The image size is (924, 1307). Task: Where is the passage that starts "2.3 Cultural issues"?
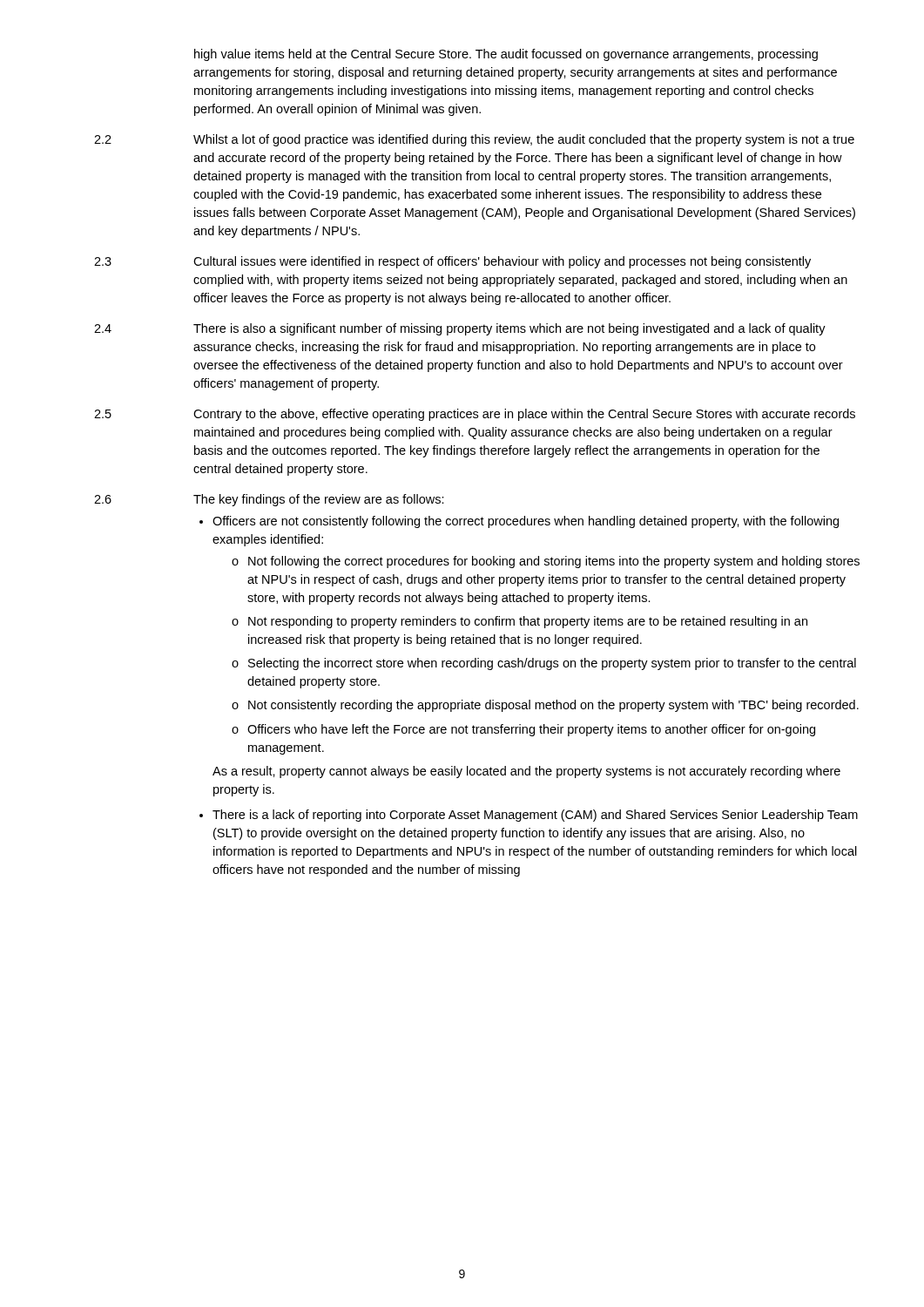(x=478, y=280)
